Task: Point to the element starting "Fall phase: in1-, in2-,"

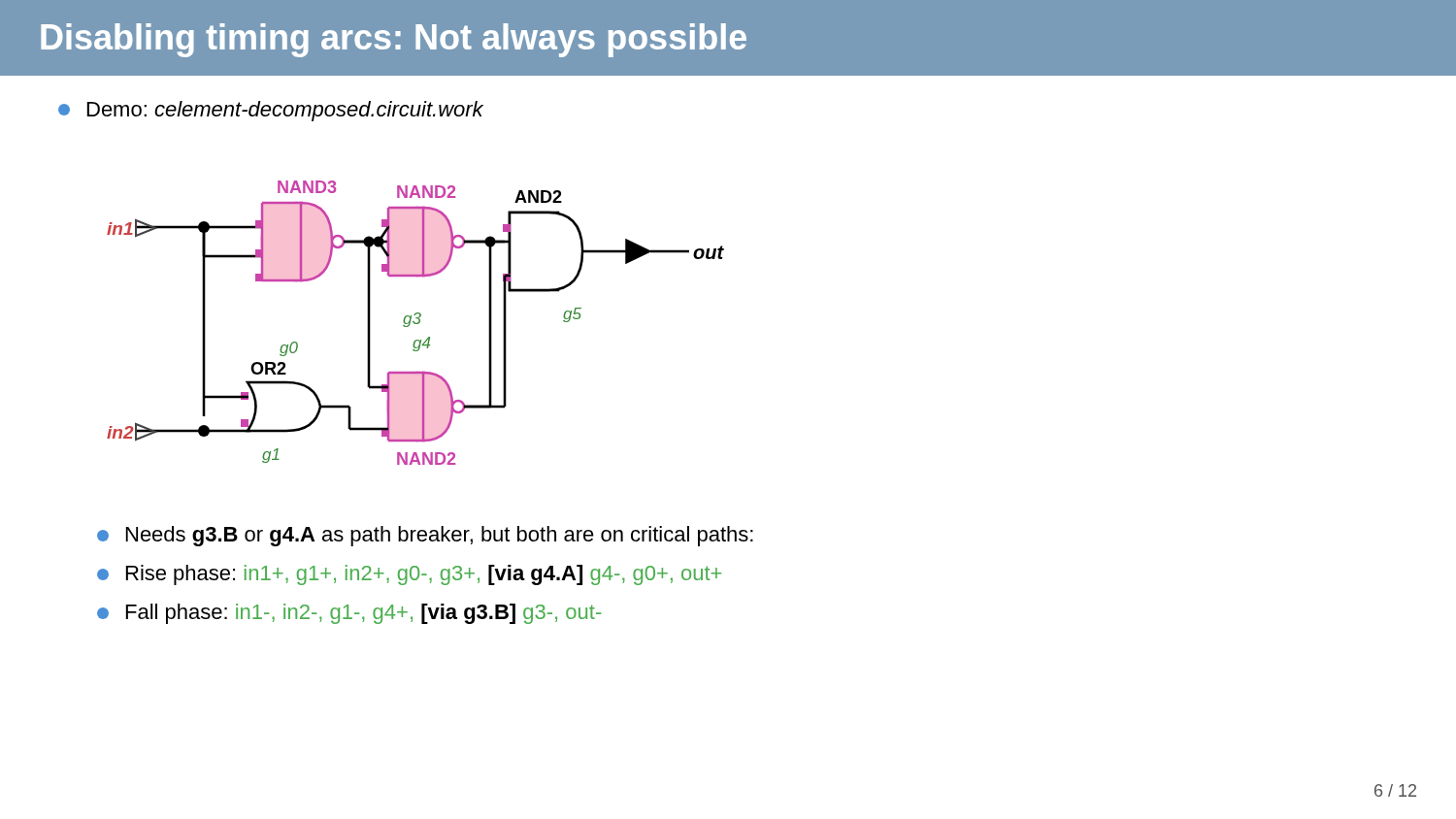Action: [x=350, y=612]
